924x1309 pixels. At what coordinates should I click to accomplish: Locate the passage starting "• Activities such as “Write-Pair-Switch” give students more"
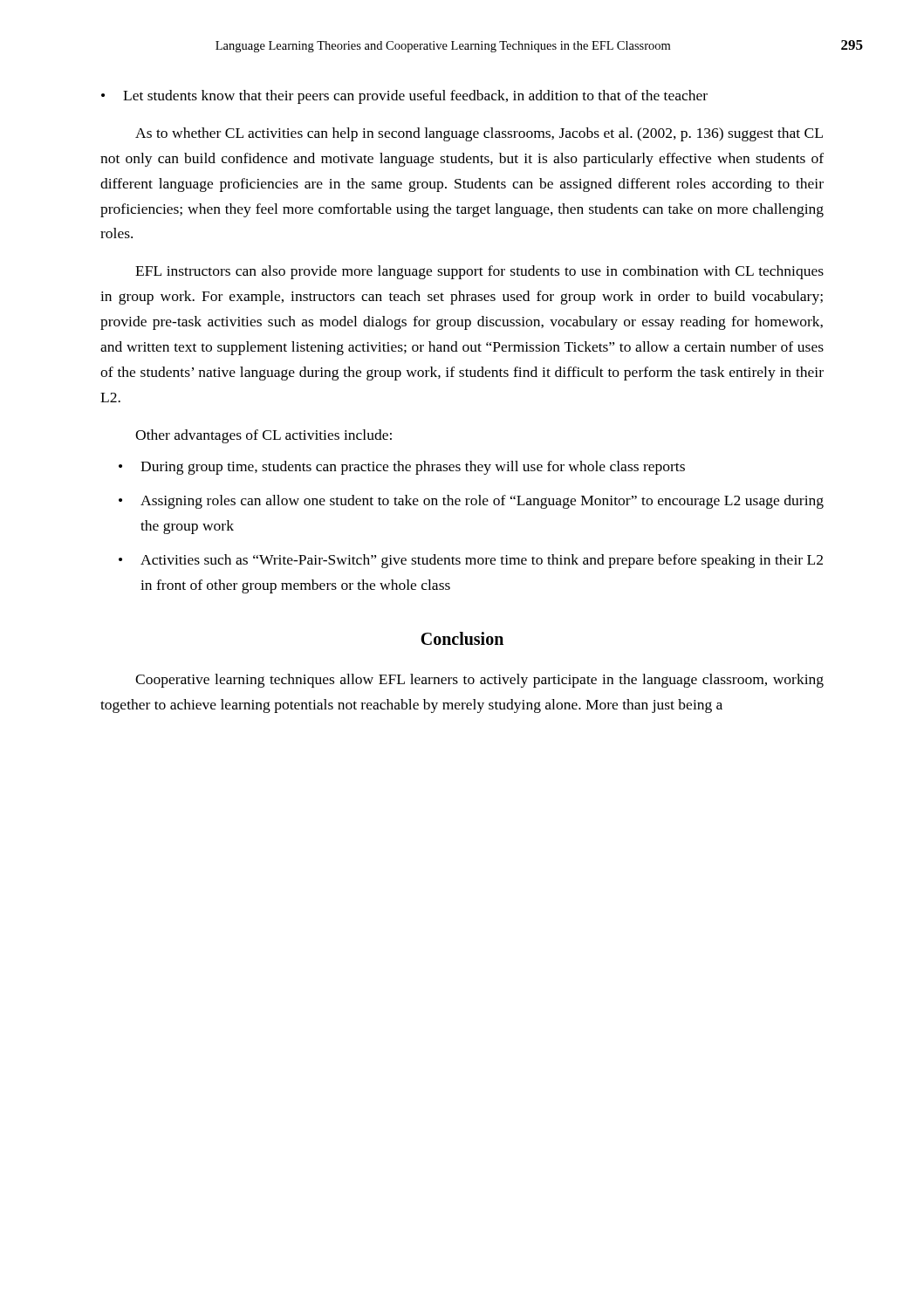tap(471, 572)
